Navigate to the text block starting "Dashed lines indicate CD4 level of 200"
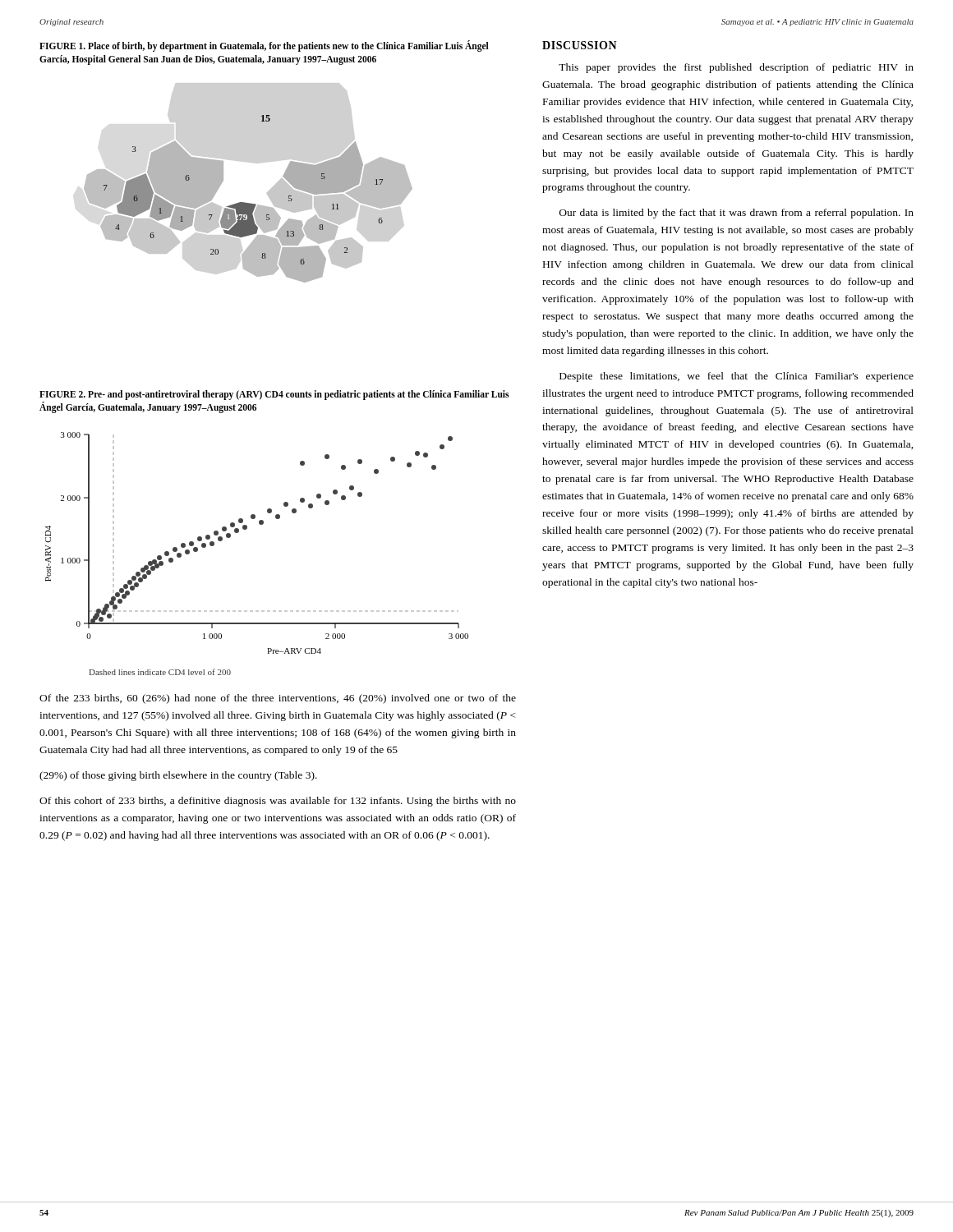This screenshot has height=1232, width=953. point(160,672)
